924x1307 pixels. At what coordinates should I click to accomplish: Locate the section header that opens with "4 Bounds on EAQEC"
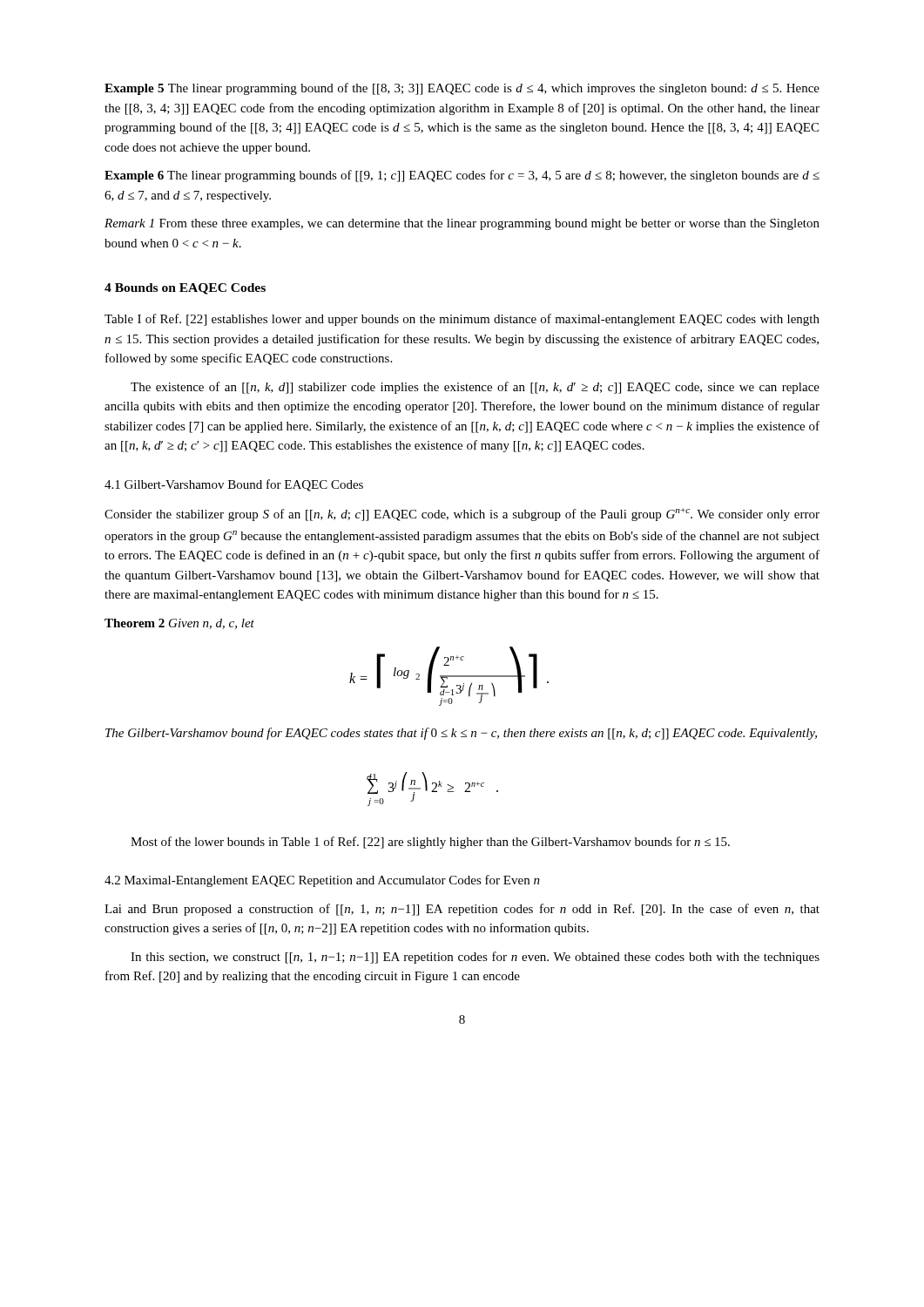pos(185,289)
